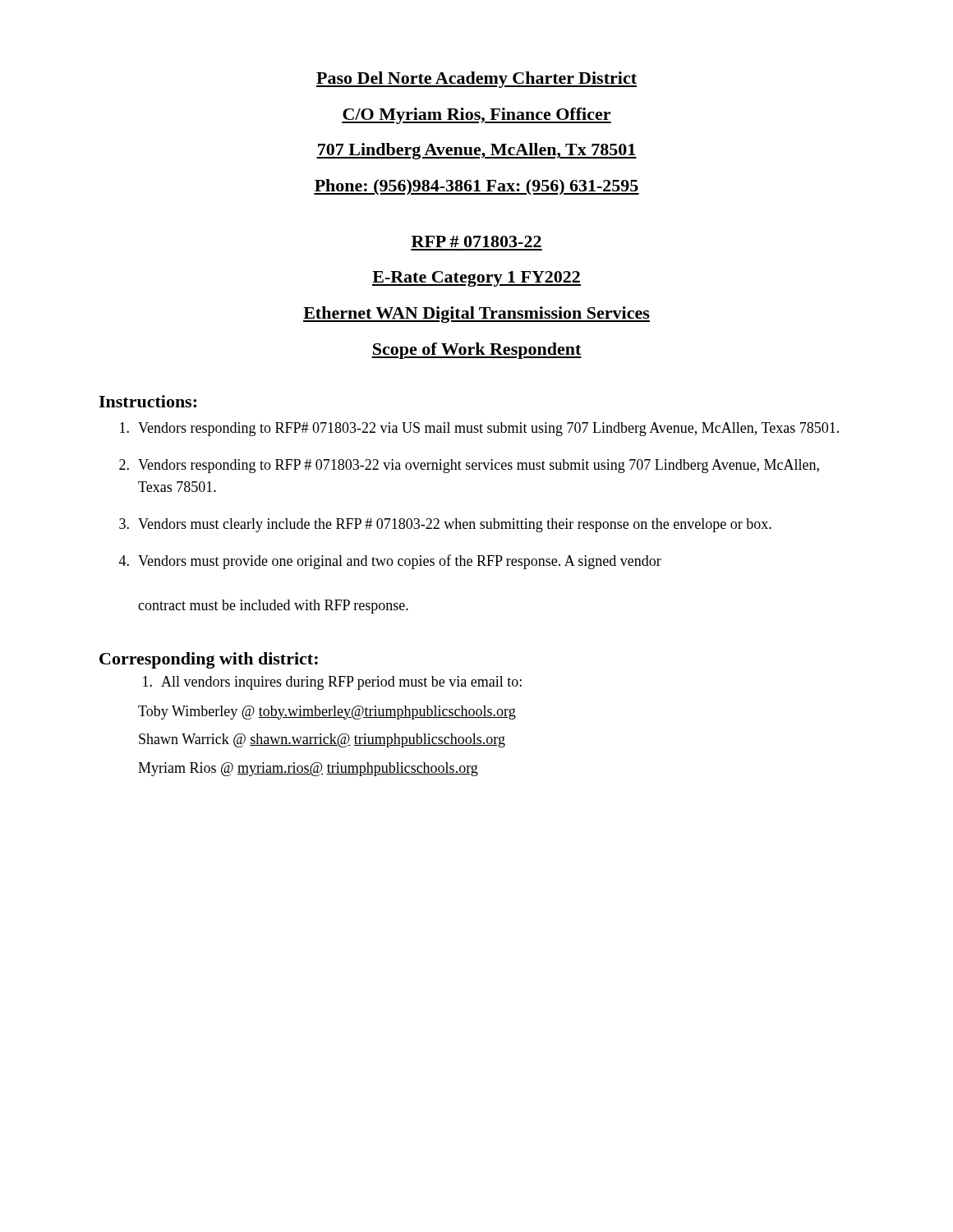Find "707 Lindberg Avenue, McAllen, Tx 78501" on this page

pyautogui.click(x=476, y=149)
